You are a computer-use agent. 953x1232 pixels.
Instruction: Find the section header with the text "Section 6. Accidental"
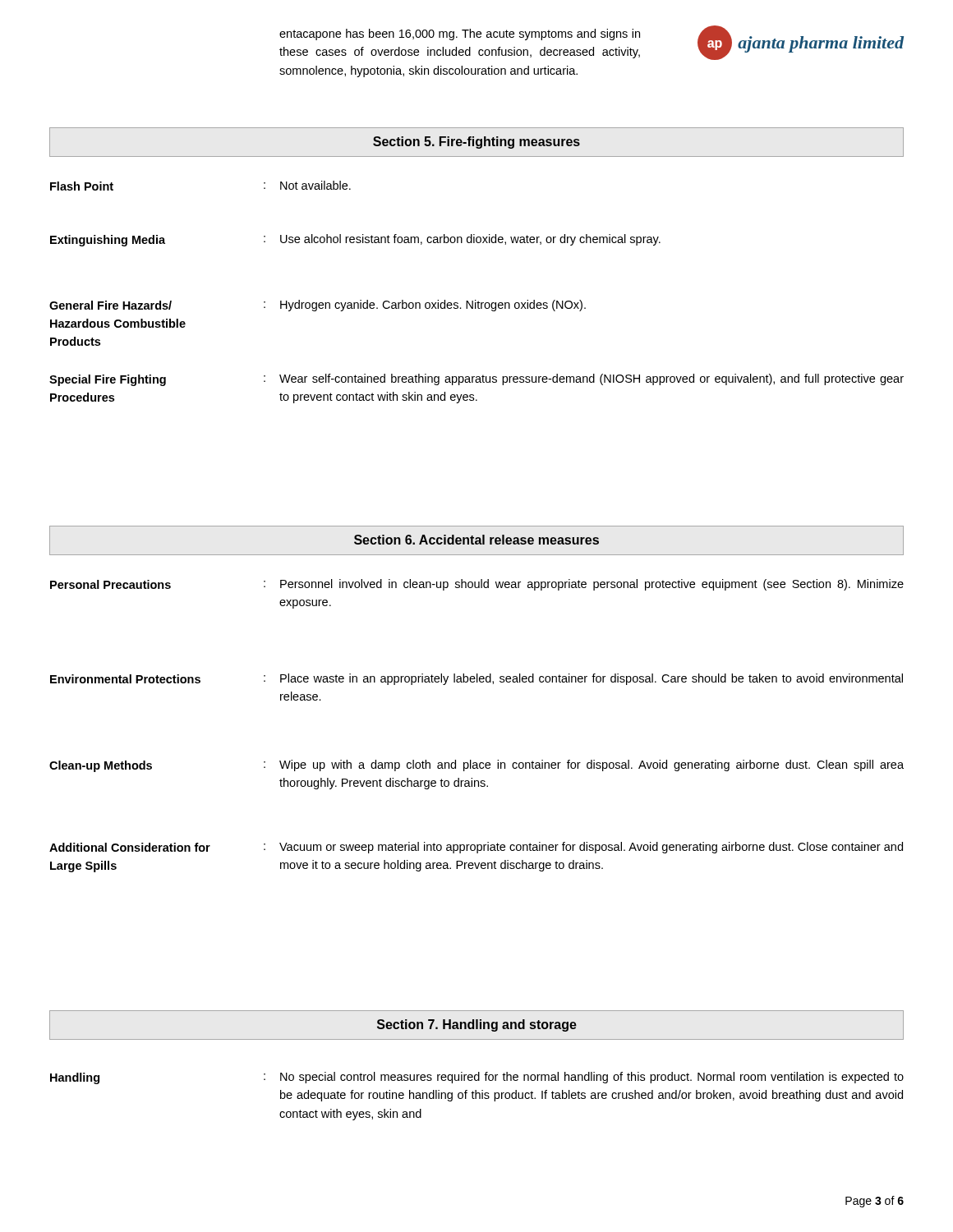(476, 540)
